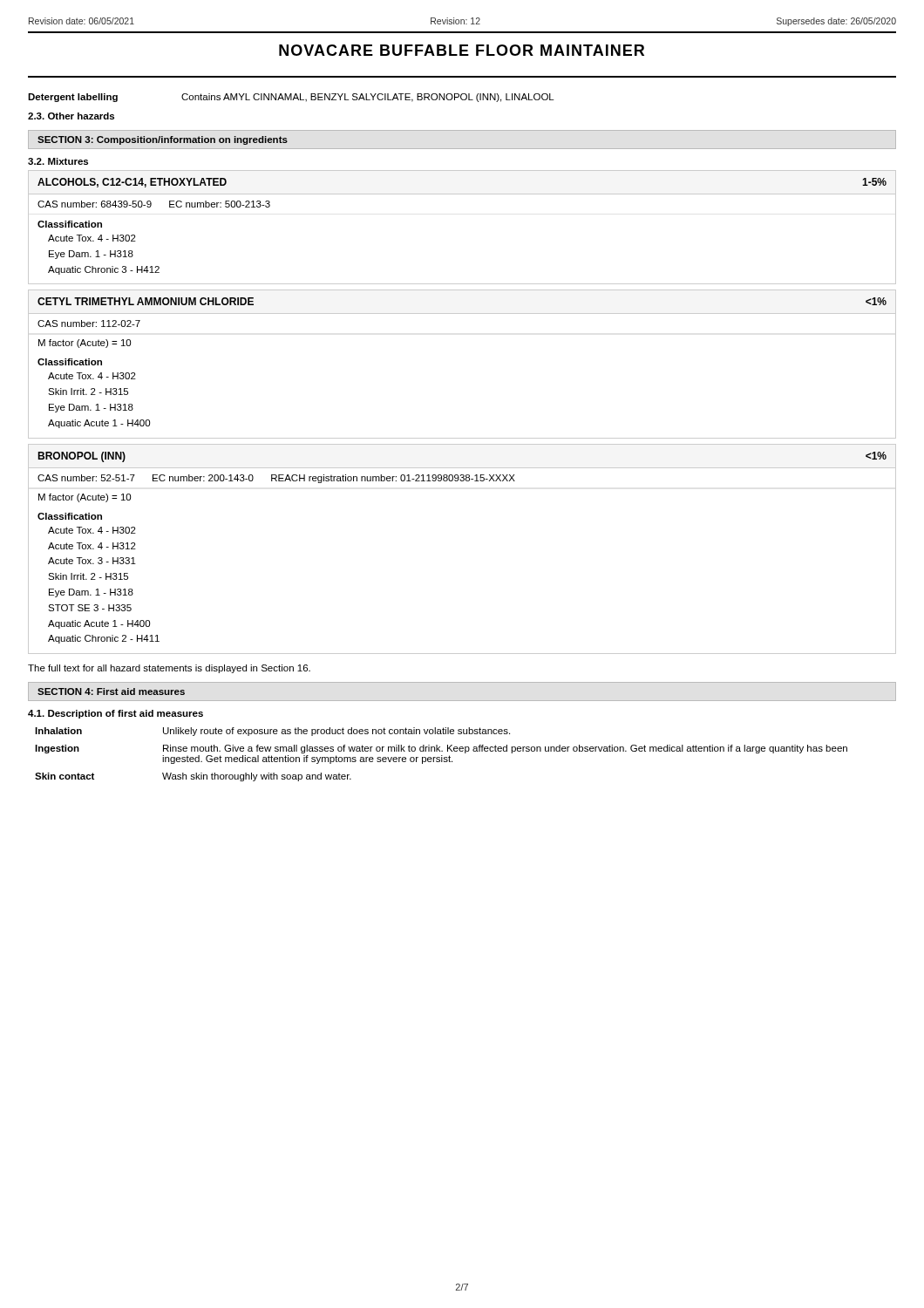Click on the text block that says "Wash skin thoroughly with soap and"

(x=257, y=776)
